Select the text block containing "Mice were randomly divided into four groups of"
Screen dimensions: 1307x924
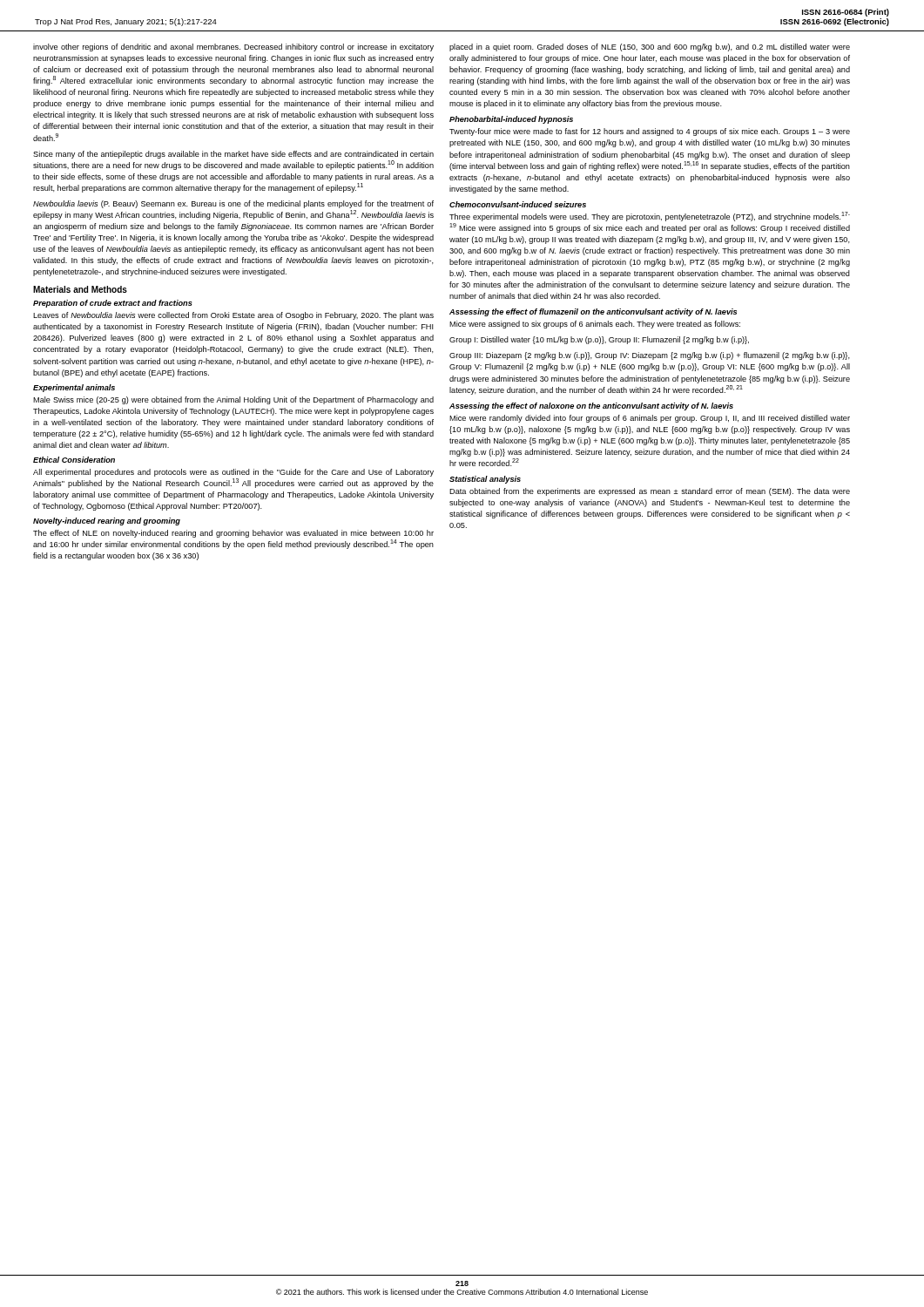650,441
